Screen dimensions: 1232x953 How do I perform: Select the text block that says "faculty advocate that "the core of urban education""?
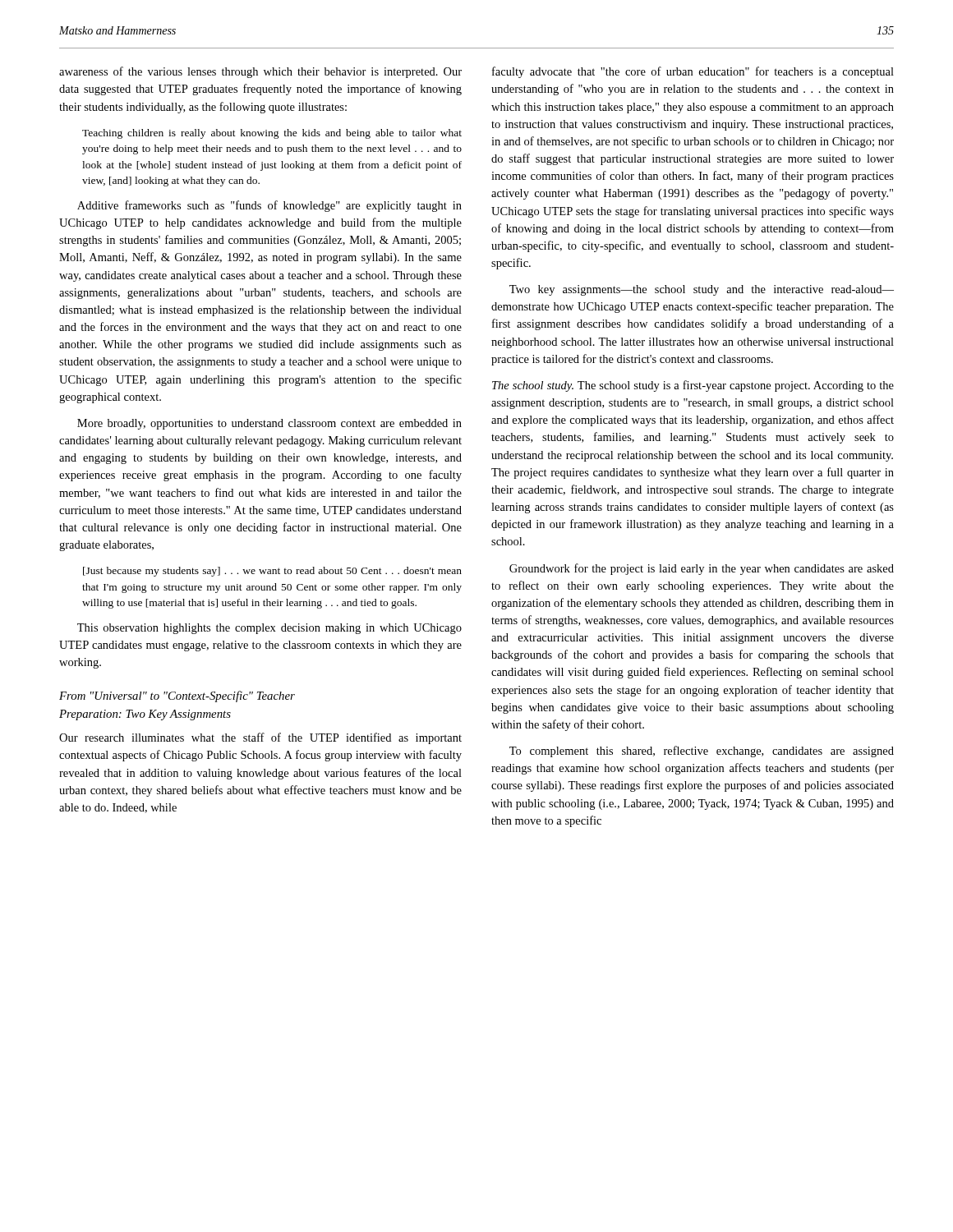[x=693, y=168]
